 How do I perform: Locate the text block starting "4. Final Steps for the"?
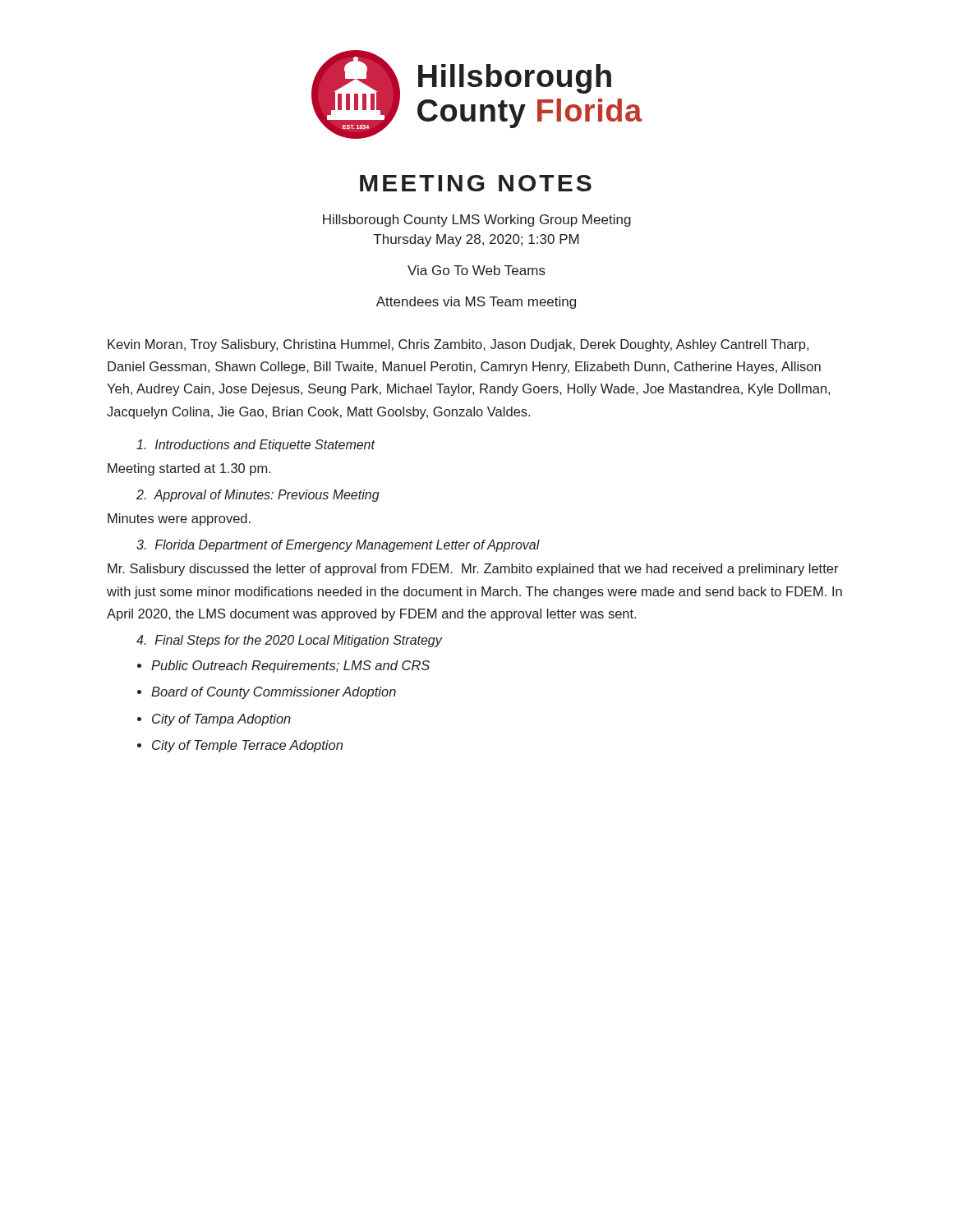[x=289, y=640]
